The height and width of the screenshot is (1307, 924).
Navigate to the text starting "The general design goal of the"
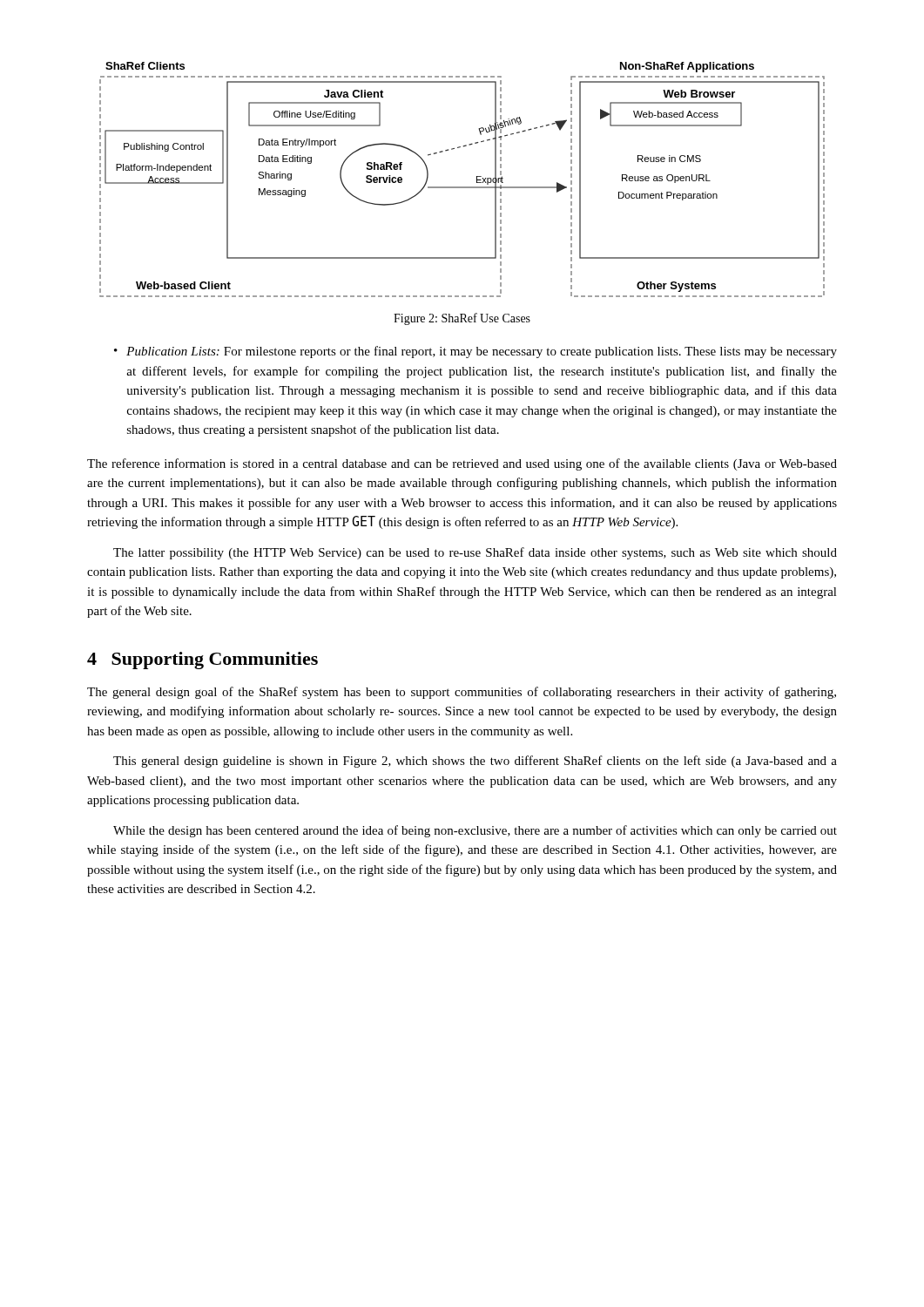[462, 711]
